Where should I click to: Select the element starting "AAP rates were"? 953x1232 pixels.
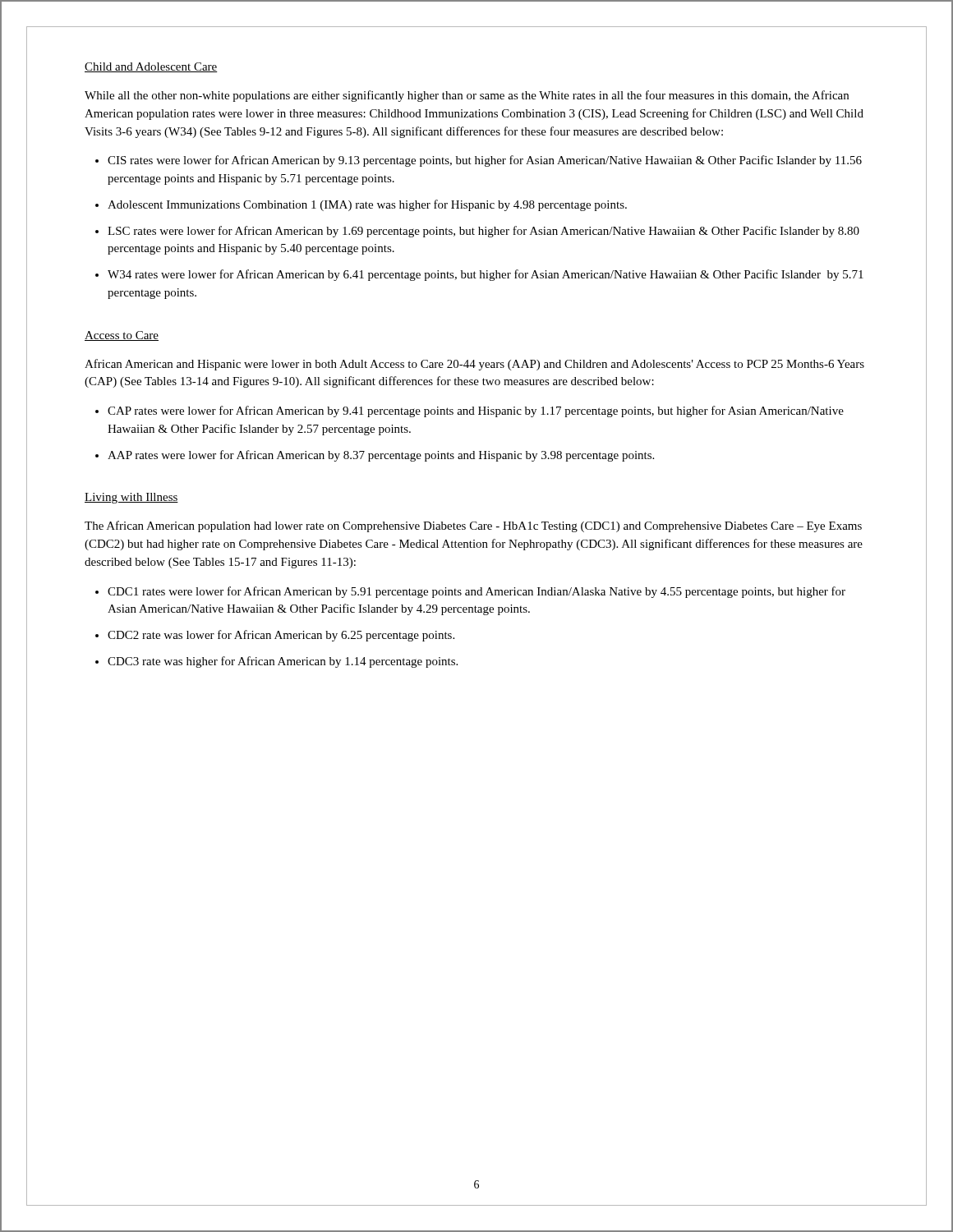tap(381, 455)
